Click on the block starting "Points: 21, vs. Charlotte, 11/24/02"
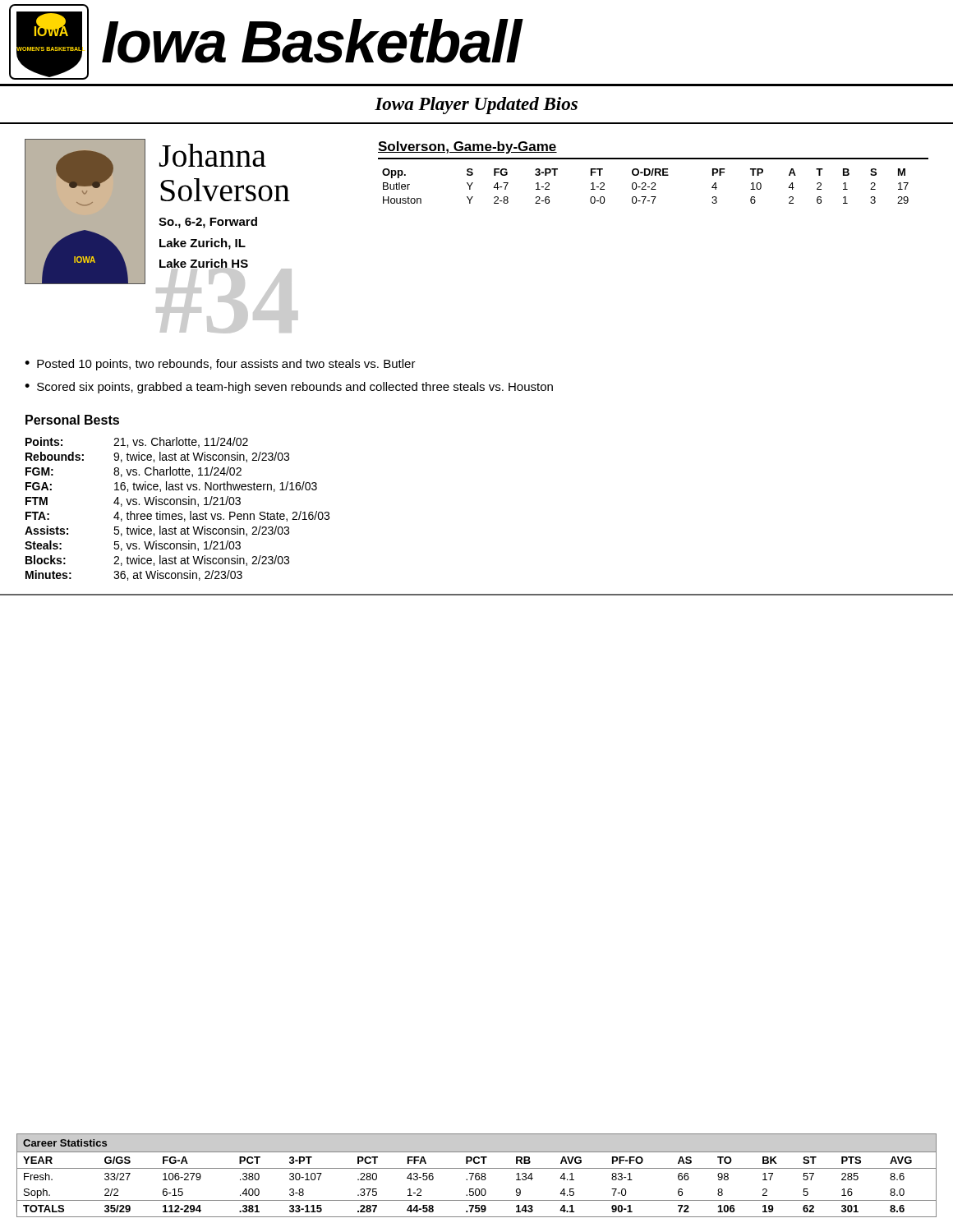 [177, 508]
